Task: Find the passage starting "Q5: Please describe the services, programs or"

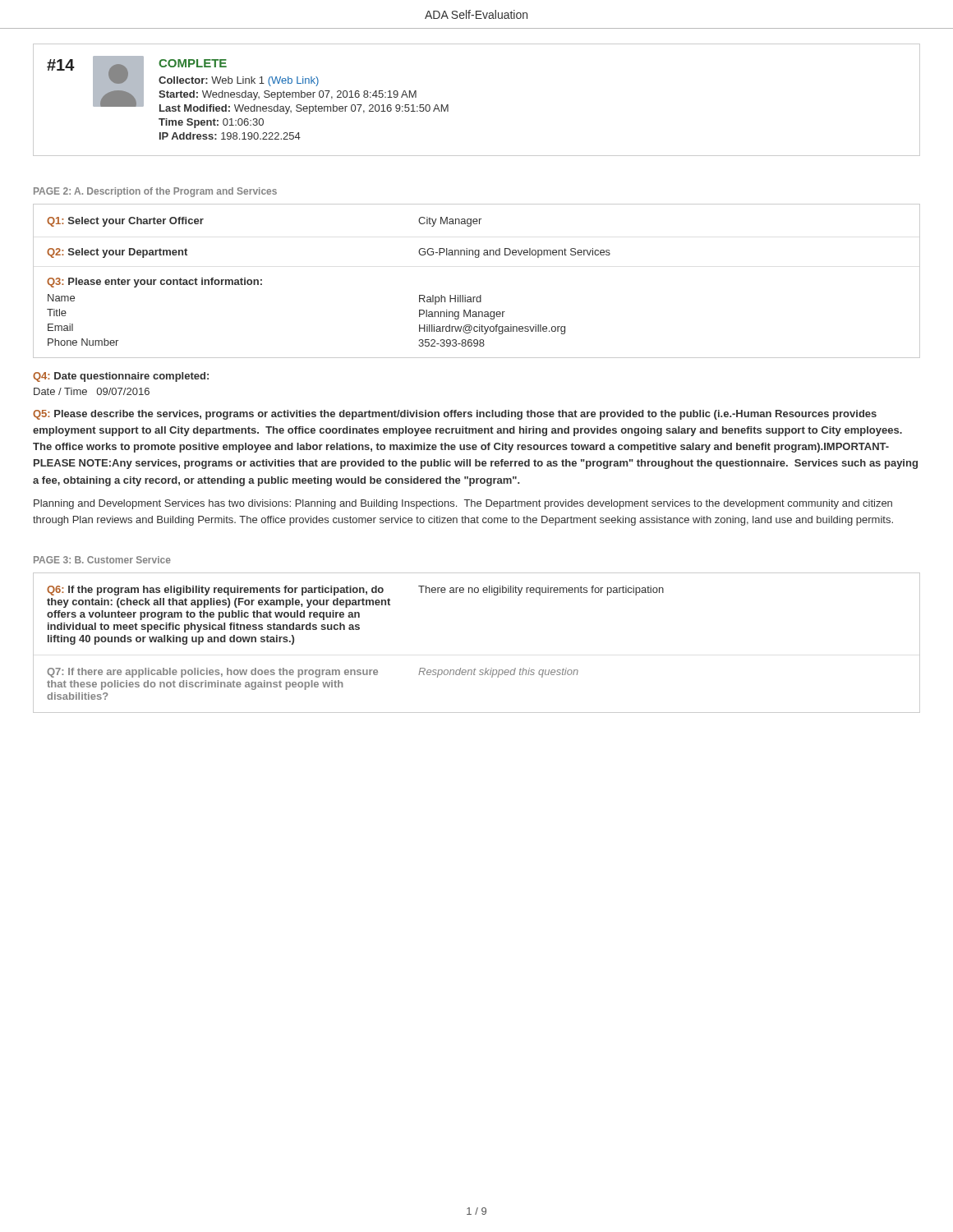Action: [476, 447]
